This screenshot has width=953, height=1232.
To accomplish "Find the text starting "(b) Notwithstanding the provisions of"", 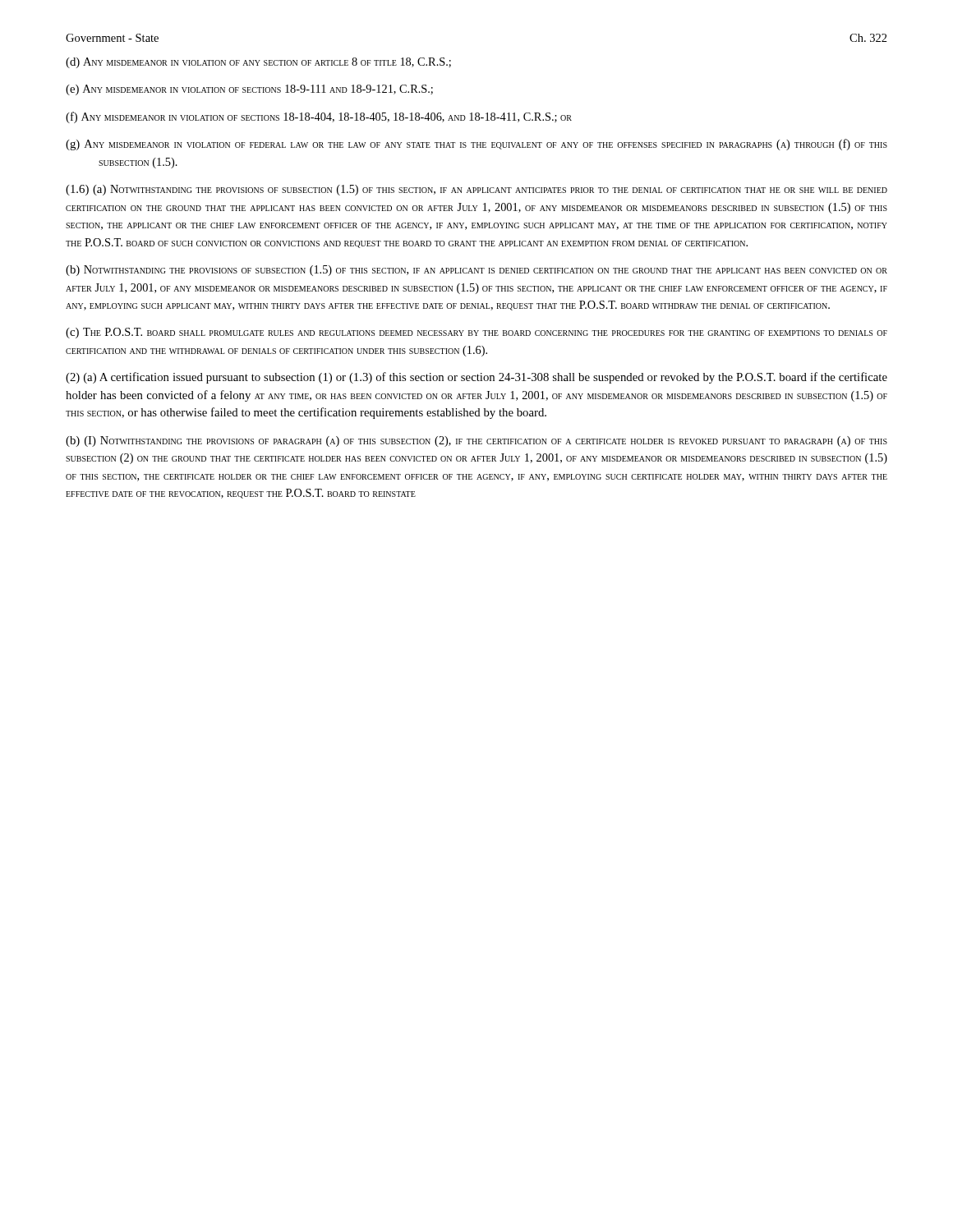I will pos(476,287).
